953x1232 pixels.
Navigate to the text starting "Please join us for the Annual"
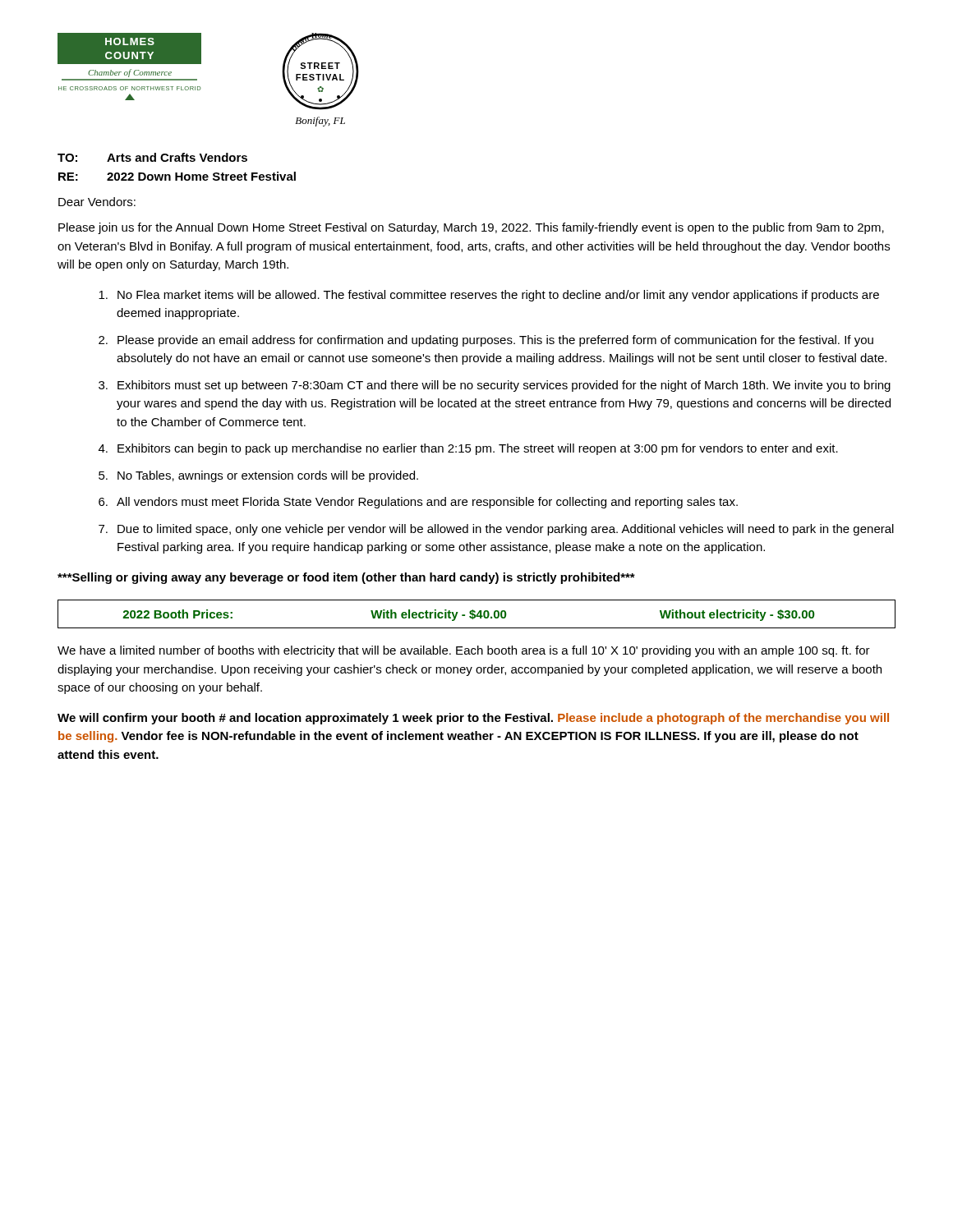click(474, 246)
